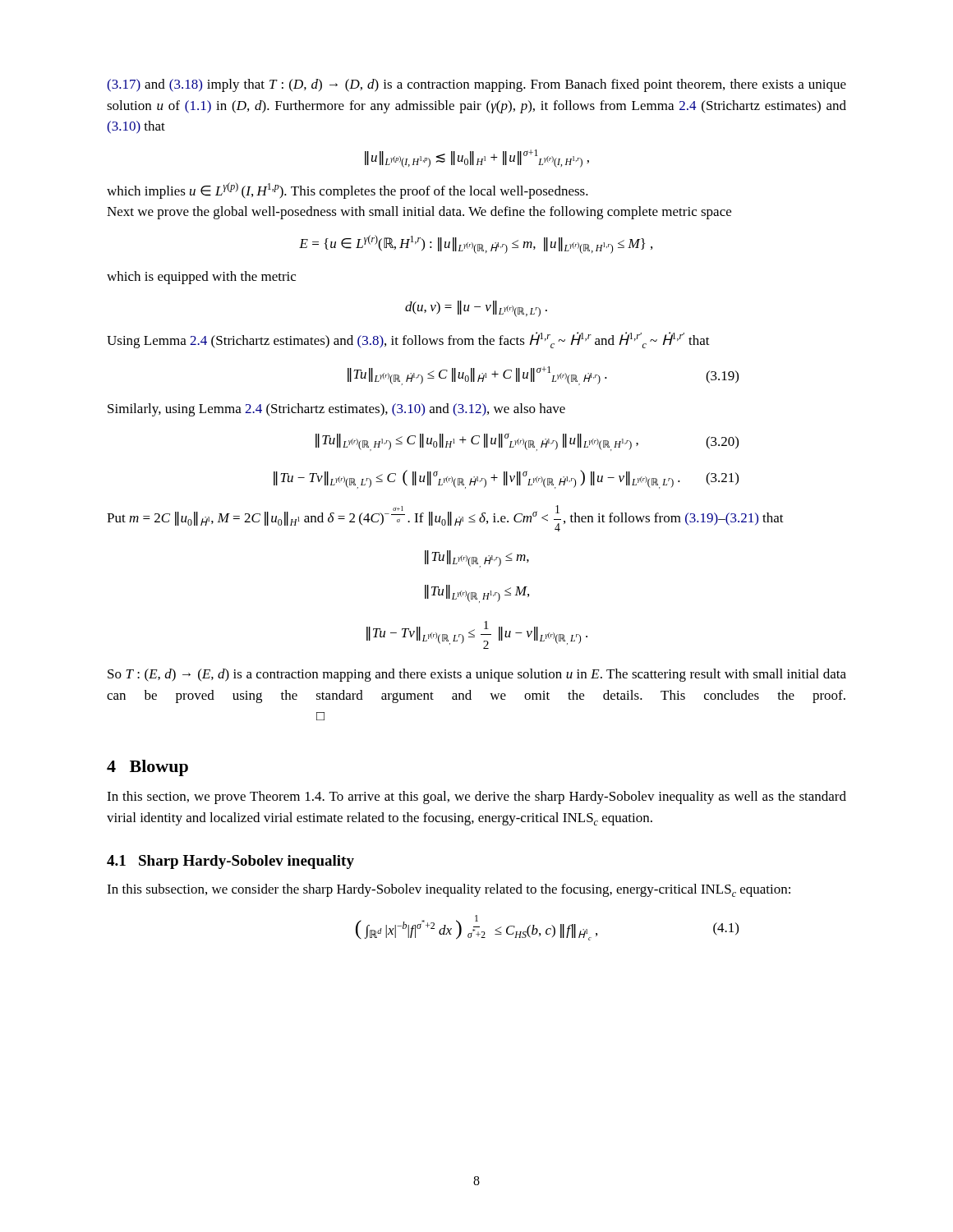Point to "‖Tu‖Lγ(r)(ℝ, Ḣ1,r) ≤ m,"

(x=476, y=559)
